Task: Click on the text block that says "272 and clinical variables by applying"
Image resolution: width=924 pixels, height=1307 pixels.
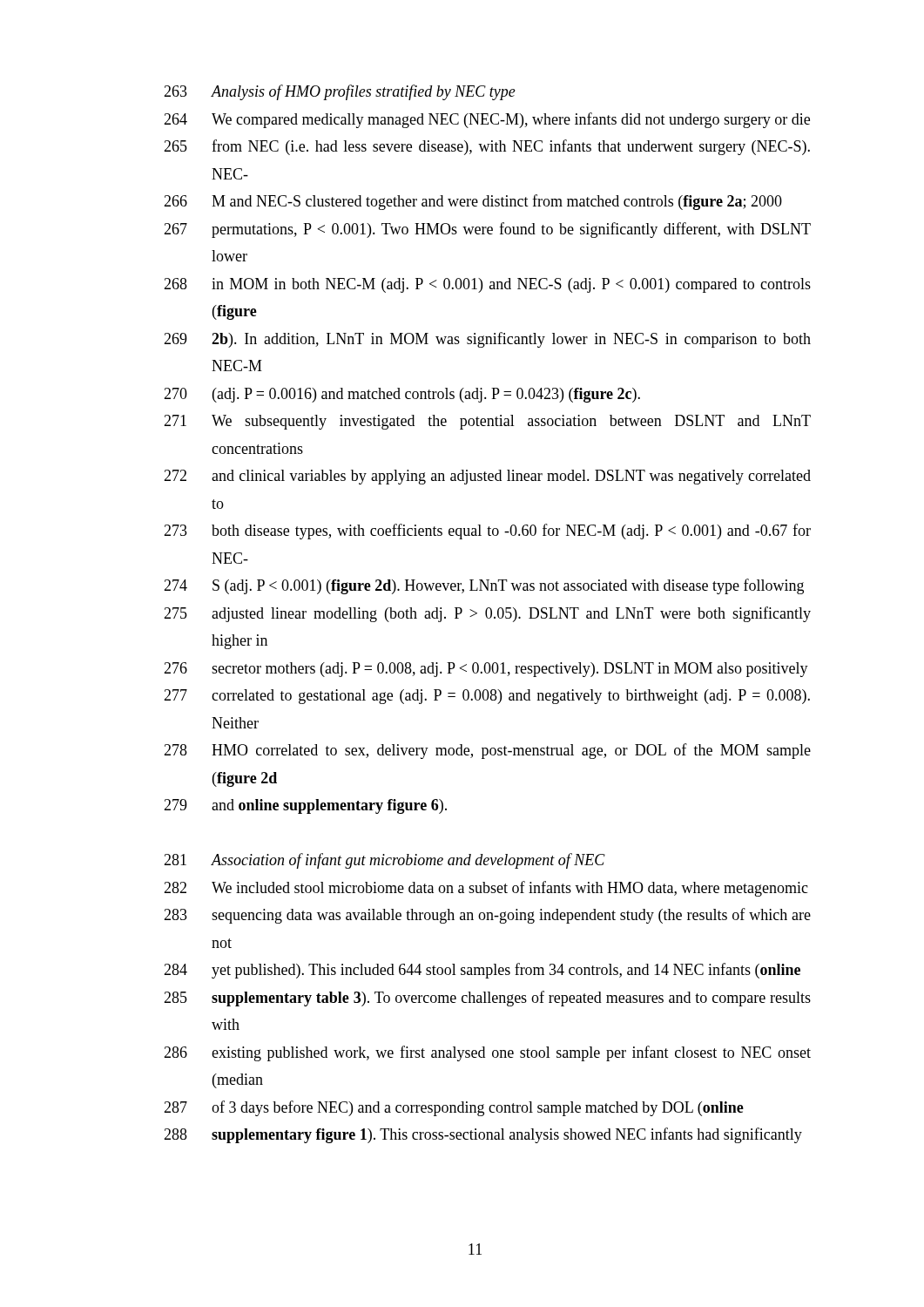Action: (x=475, y=490)
